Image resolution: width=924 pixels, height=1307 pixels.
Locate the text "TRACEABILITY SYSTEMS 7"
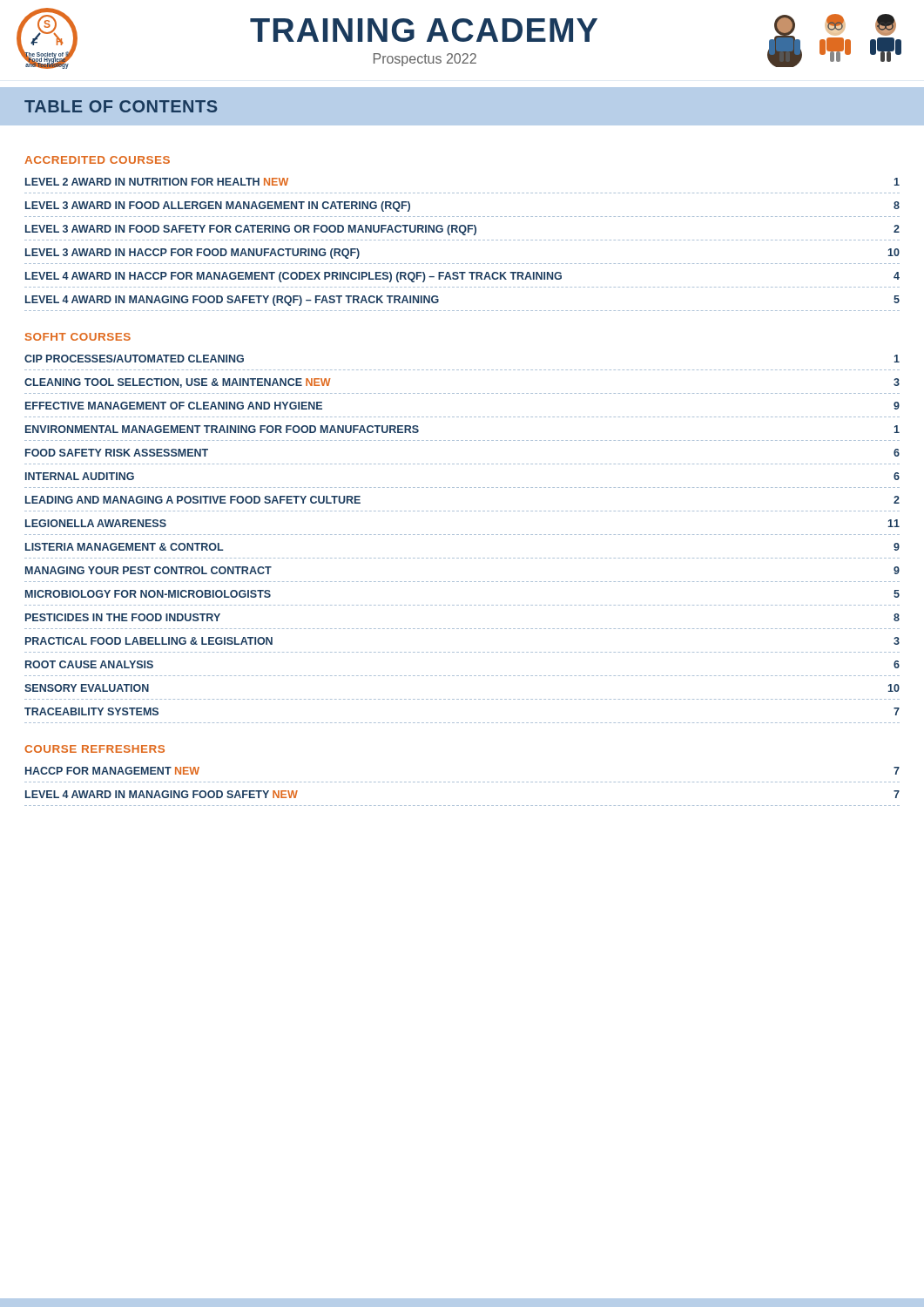462,712
